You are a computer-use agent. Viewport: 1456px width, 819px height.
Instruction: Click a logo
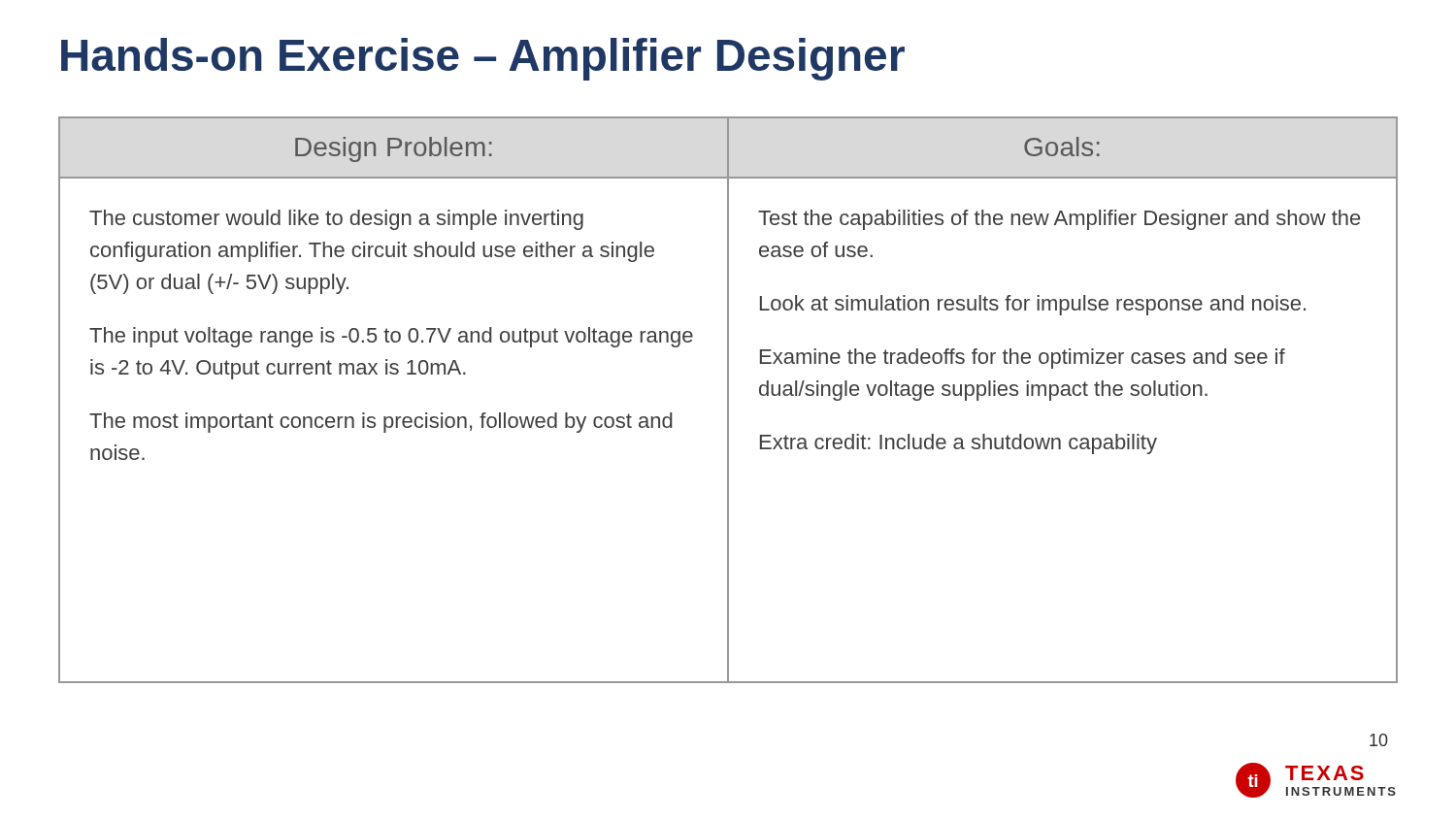pos(1313,780)
